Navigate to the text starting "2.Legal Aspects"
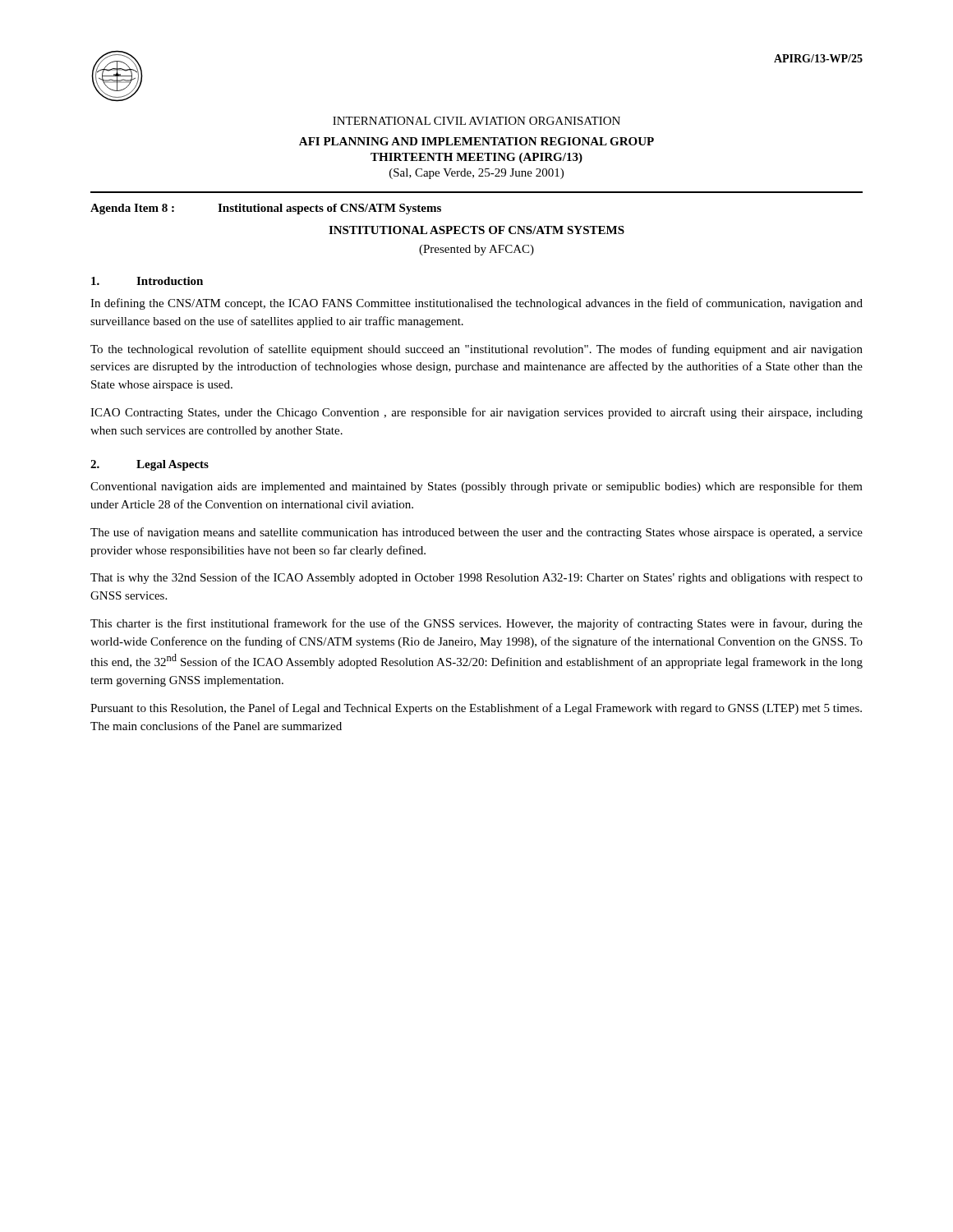Screen dimensions: 1232x953 (x=149, y=465)
